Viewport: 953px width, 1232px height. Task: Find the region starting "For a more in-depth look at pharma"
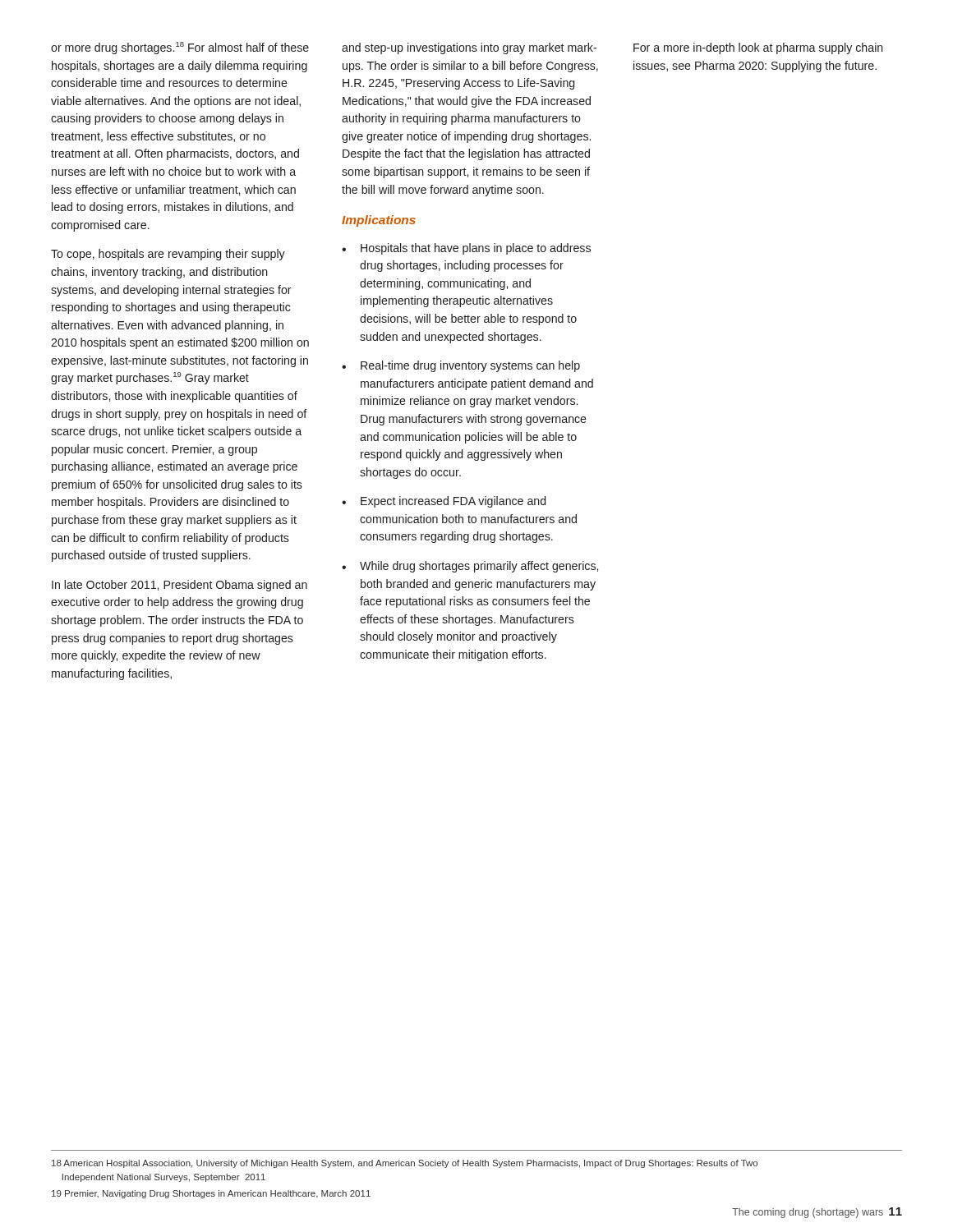(767, 57)
